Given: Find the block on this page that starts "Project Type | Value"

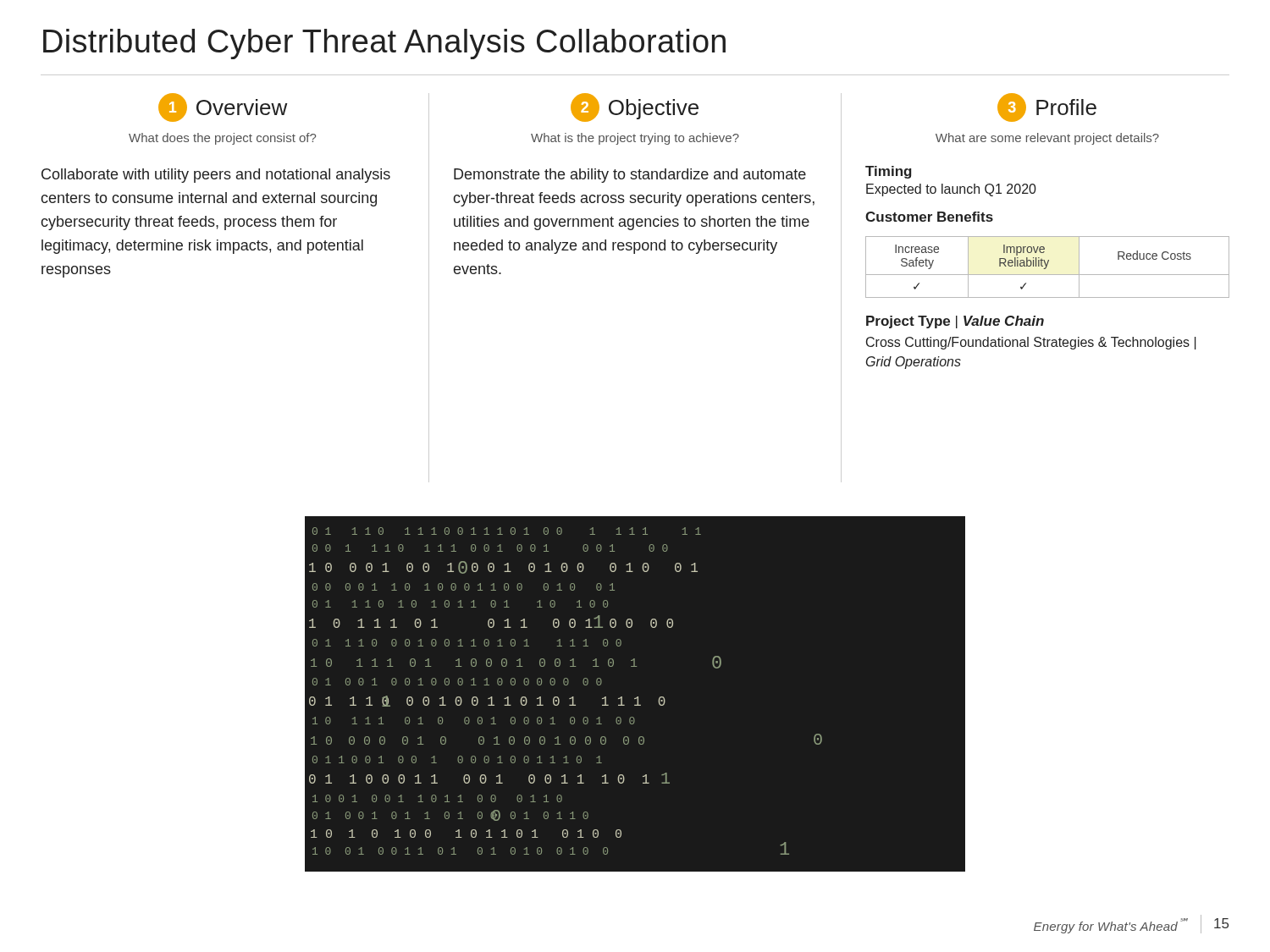Looking at the screenshot, I should pyautogui.click(x=1031, y=341).
